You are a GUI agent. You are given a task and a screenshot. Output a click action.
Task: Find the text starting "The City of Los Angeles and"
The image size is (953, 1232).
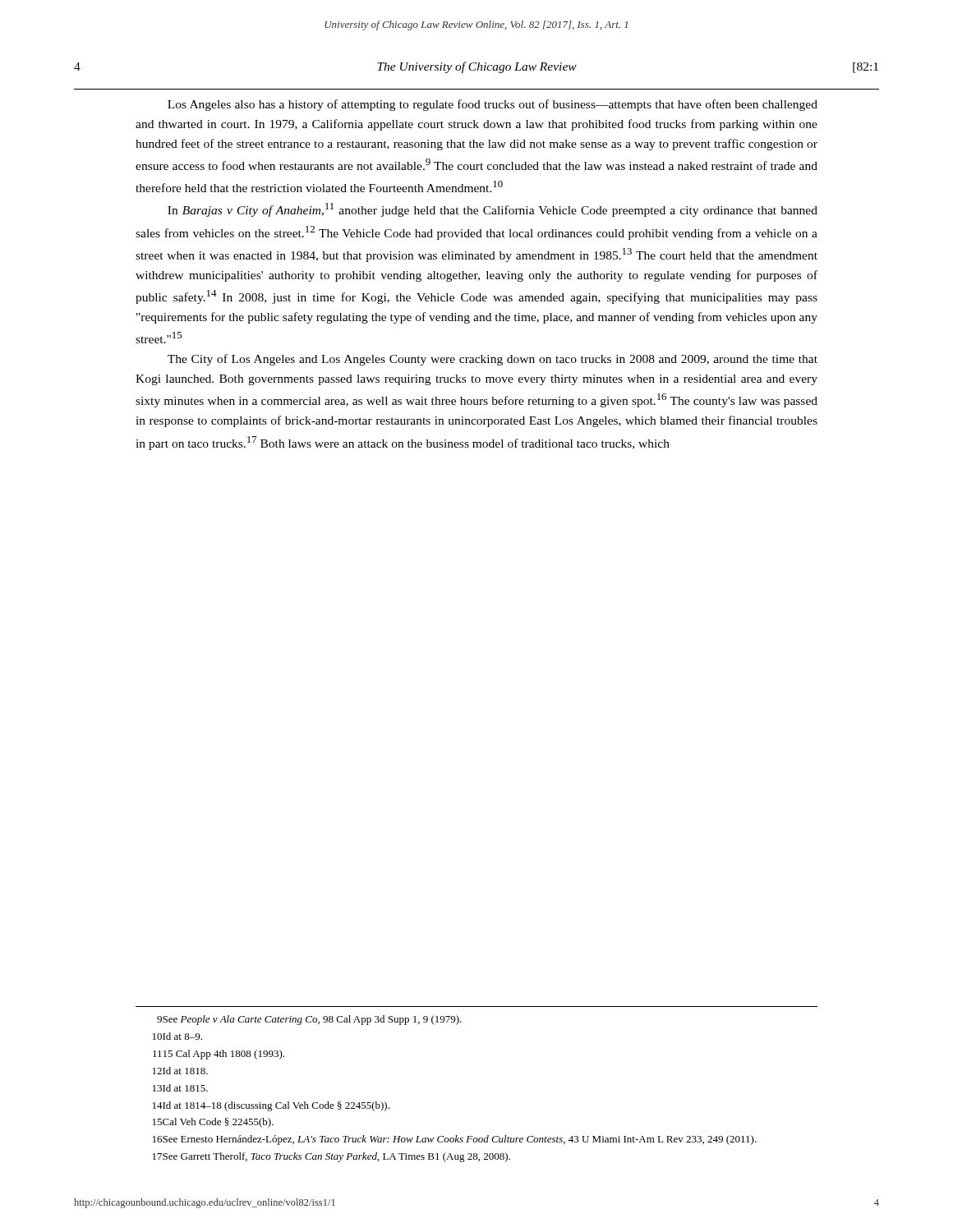[x=476, y=401]
